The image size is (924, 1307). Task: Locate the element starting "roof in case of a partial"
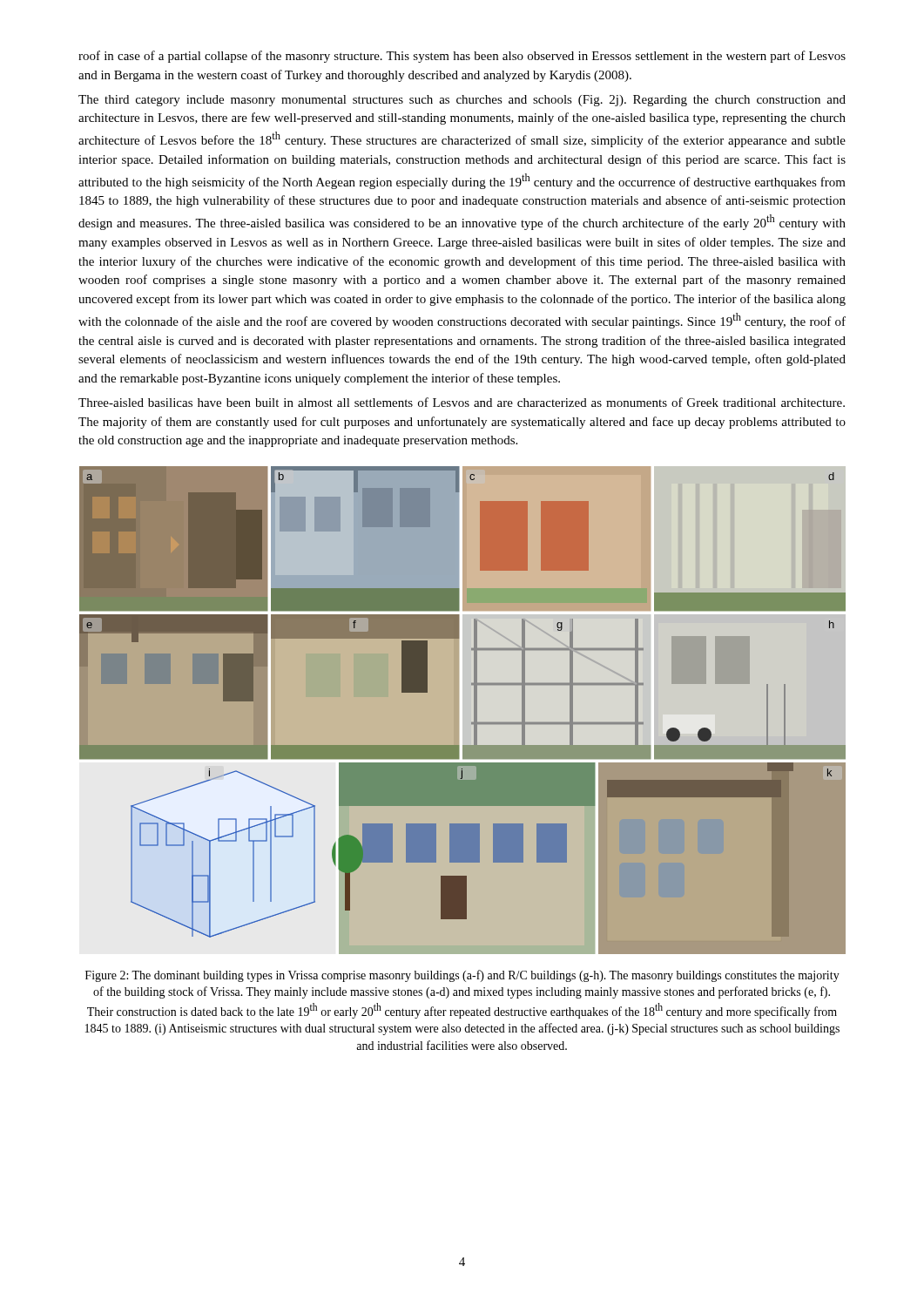462,65
